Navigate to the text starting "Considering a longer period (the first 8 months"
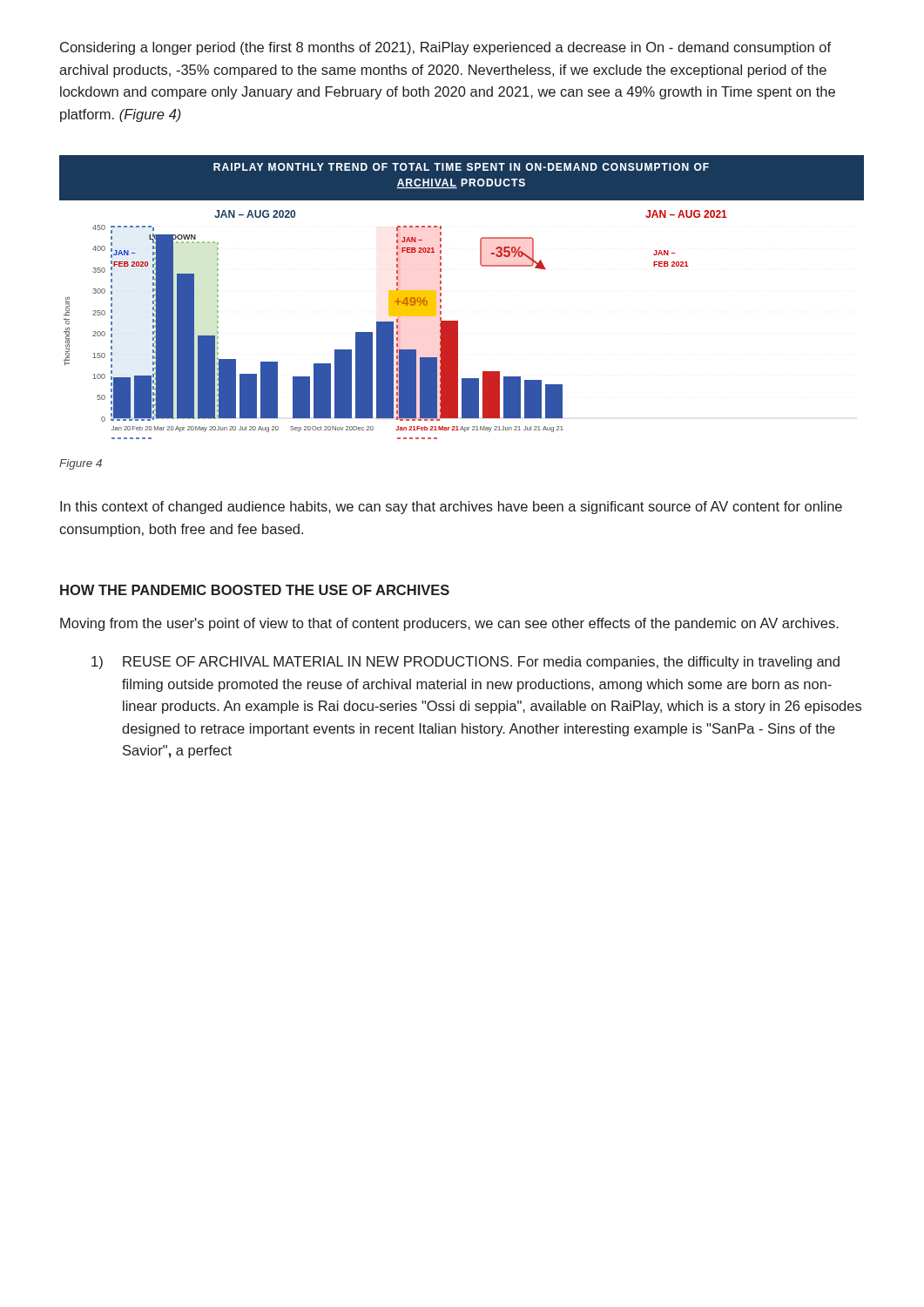Screen dimensions: 1307x924 coord(447,80)
